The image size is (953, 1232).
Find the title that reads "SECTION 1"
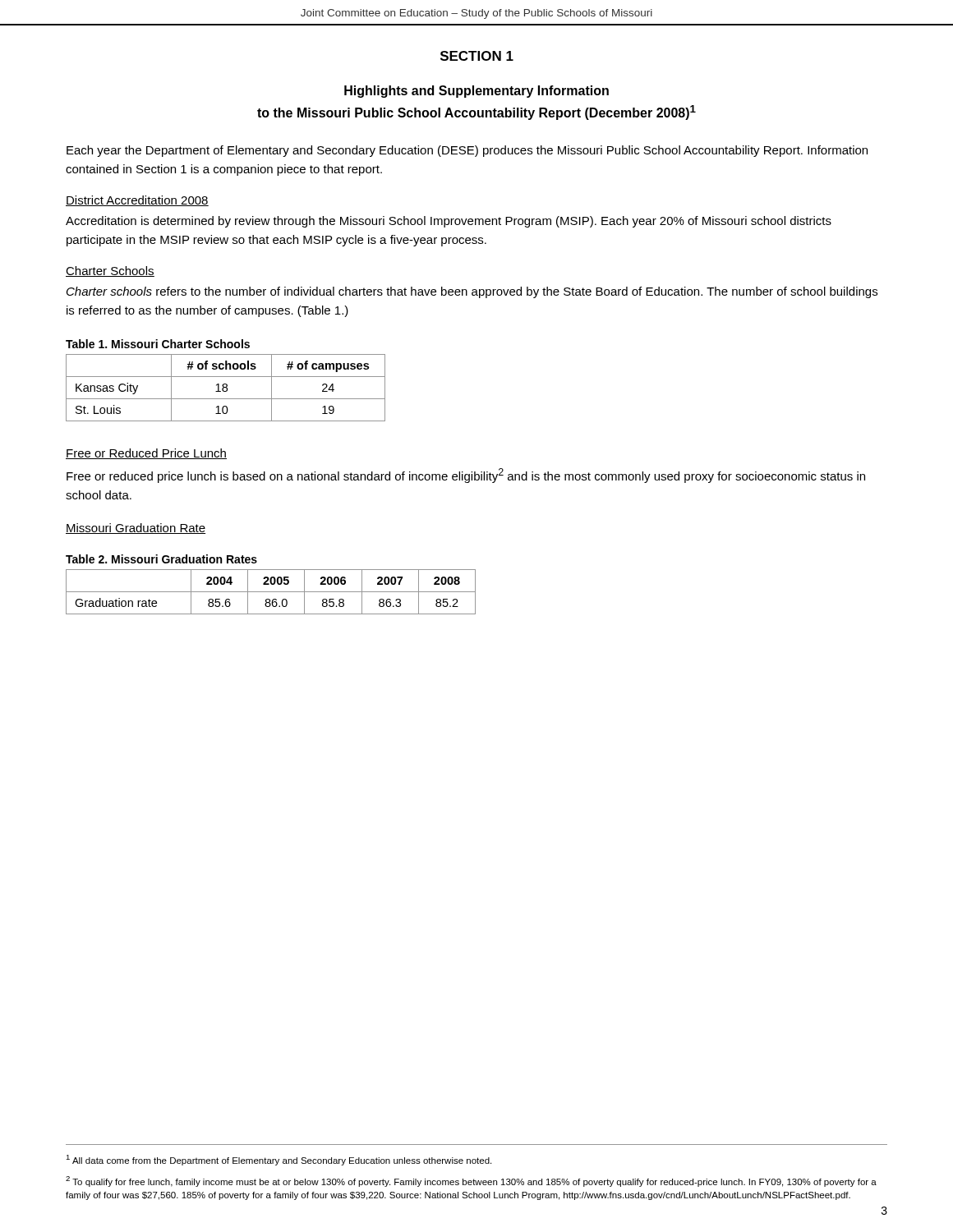click(476, 56)
